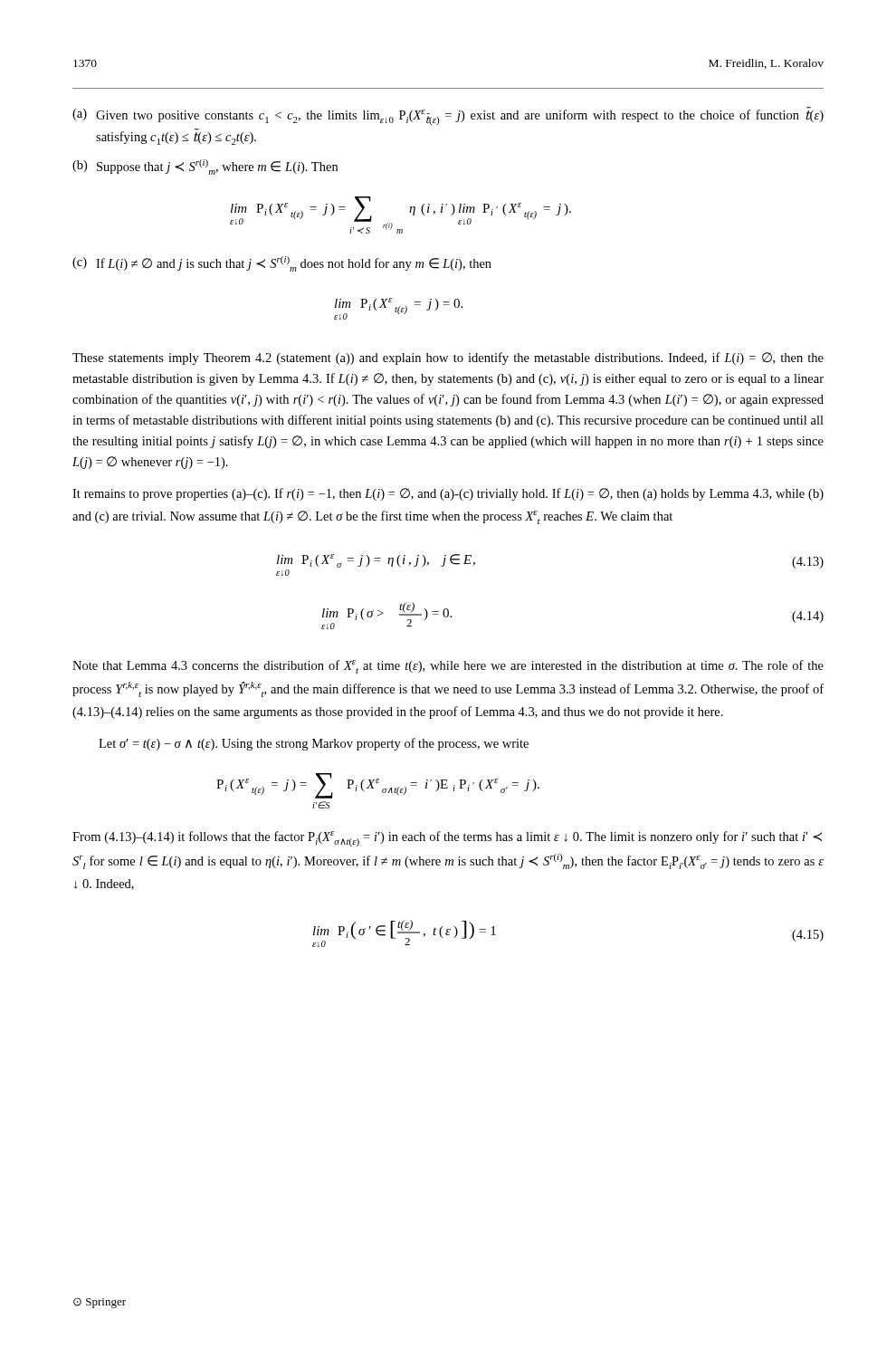Find the list item that says "(b) Suppose that j ≺ Sr(i)m,"
The height and width of the screenshot is (1358, 896).
tap(205, 167)
